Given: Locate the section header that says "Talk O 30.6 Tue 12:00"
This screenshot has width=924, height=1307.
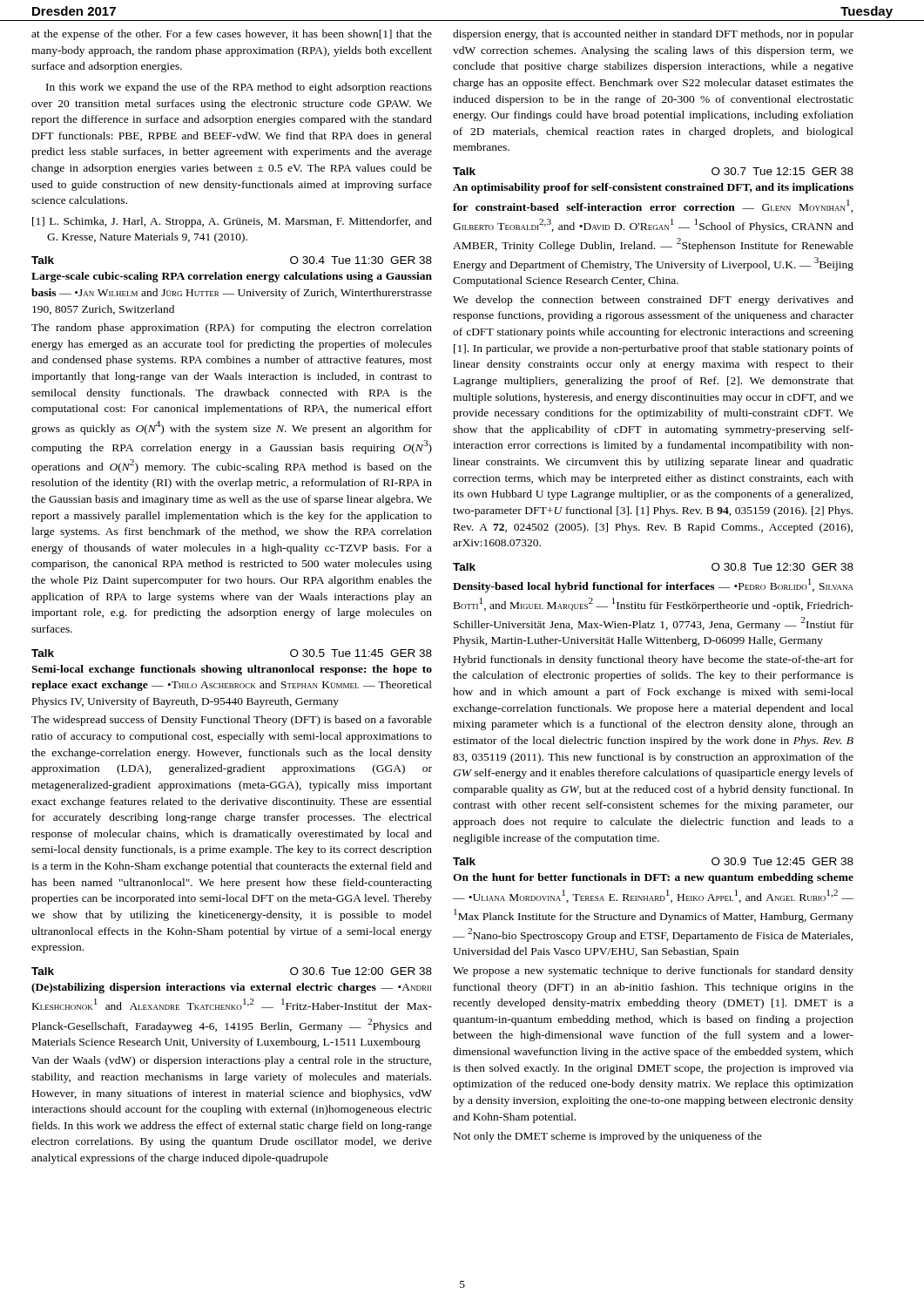Looking at the screenshot, I should pos(39,971).
